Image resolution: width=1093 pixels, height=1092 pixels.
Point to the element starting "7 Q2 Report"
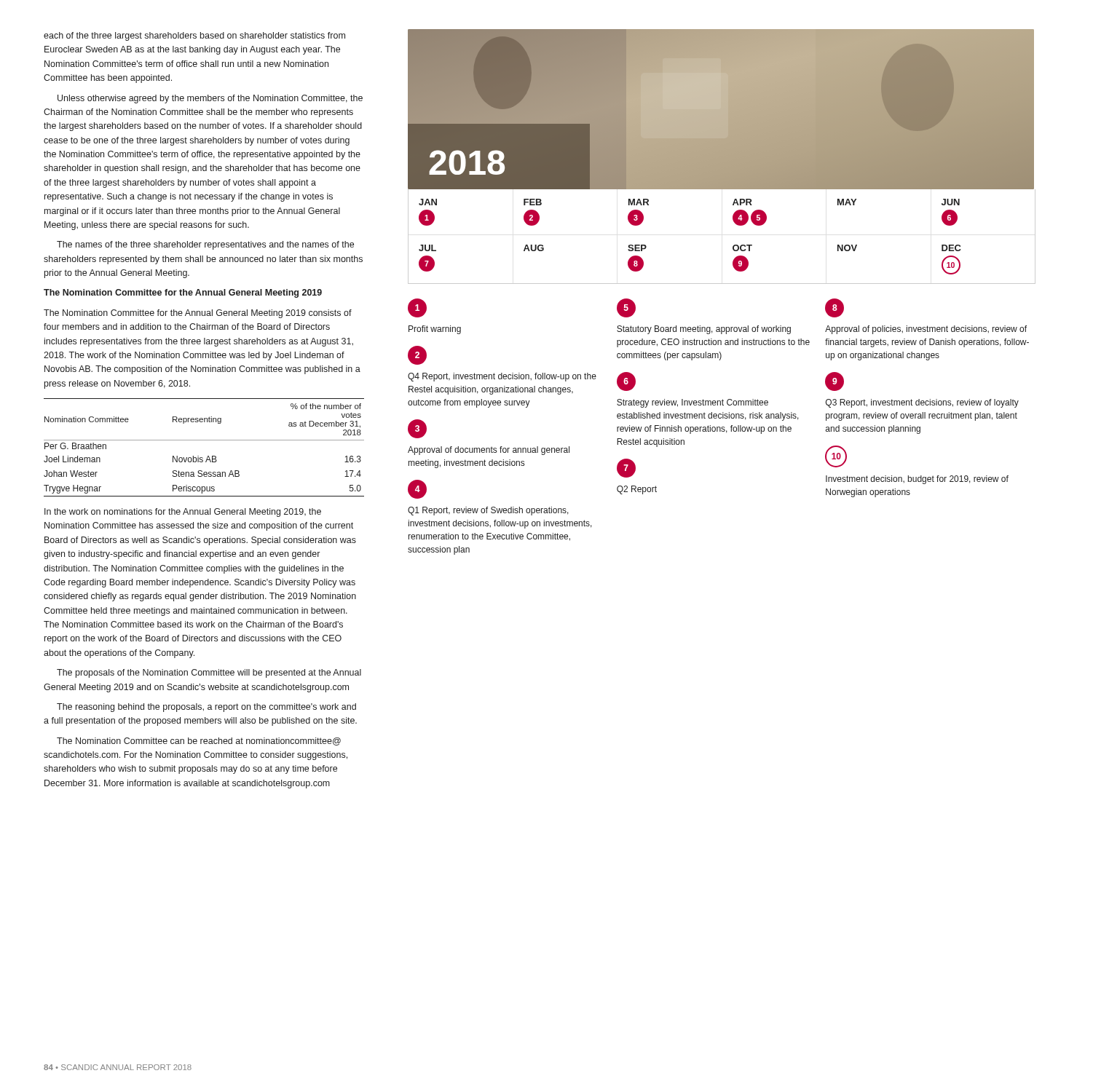tap(626, 468)
